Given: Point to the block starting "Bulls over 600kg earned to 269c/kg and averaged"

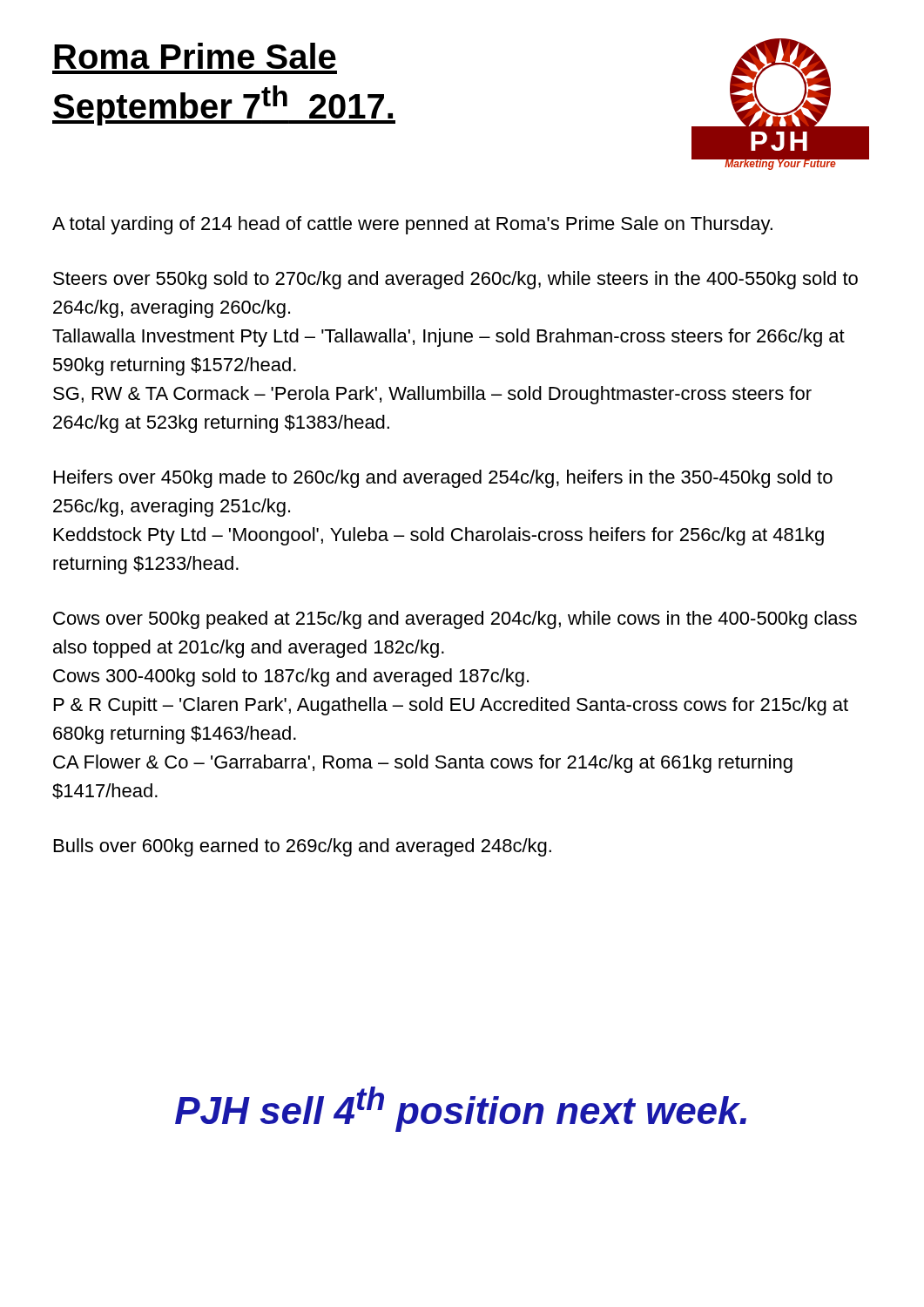Looking at the screenshot, I should [303, 846].
